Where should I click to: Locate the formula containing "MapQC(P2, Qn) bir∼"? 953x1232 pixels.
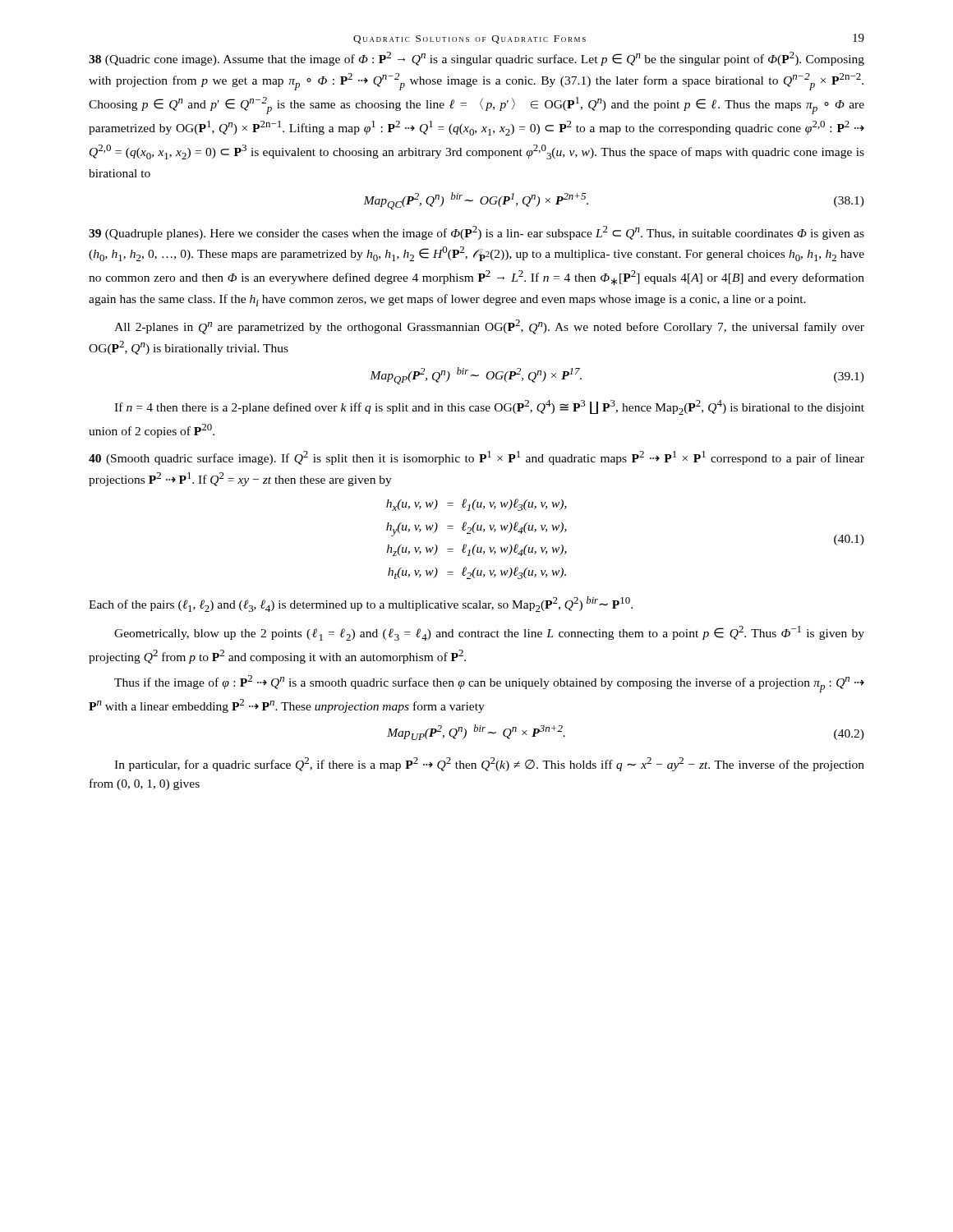tap(456, 199)
